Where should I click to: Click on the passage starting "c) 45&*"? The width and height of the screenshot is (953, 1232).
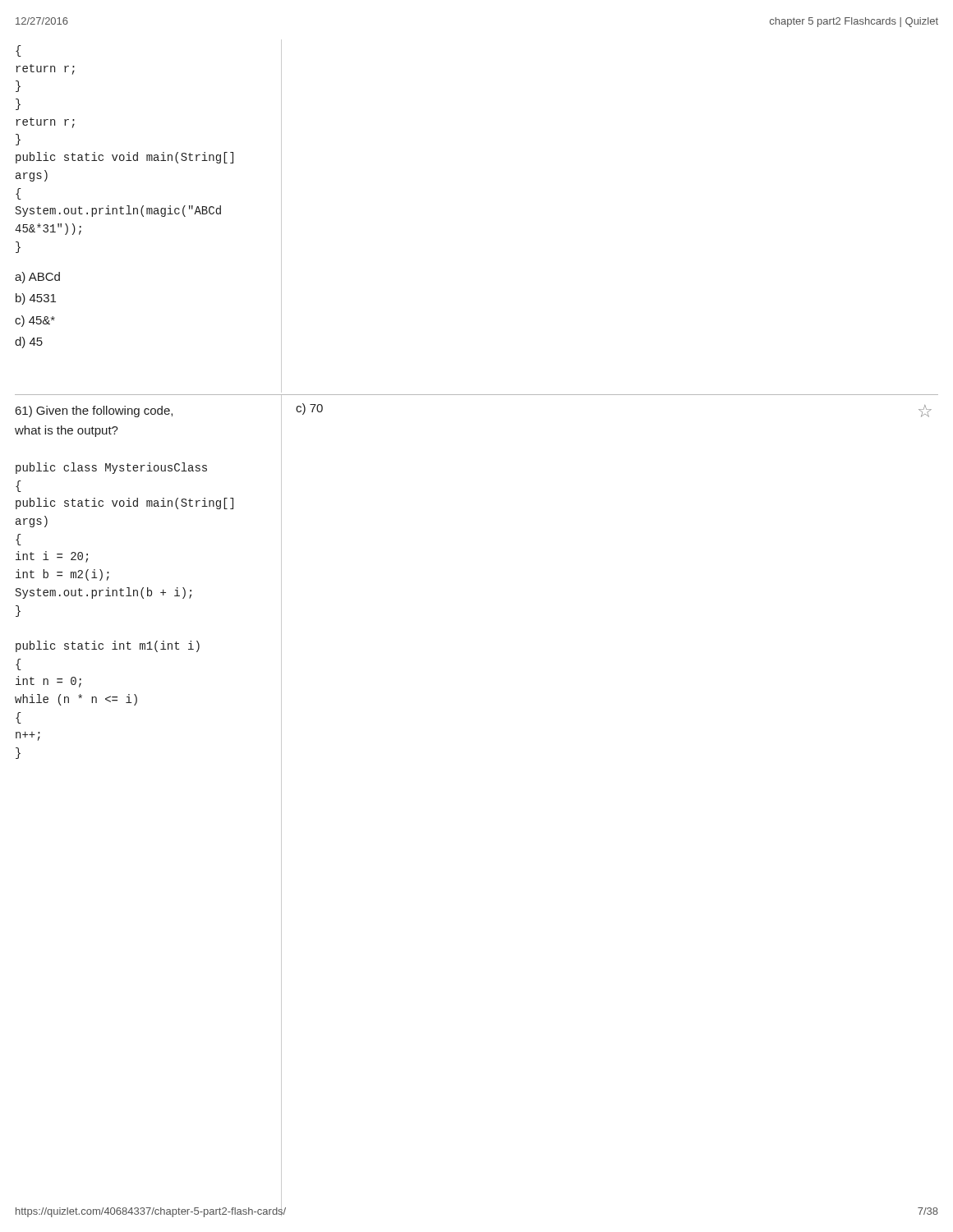pyautogui.click(x=35, y=320)
